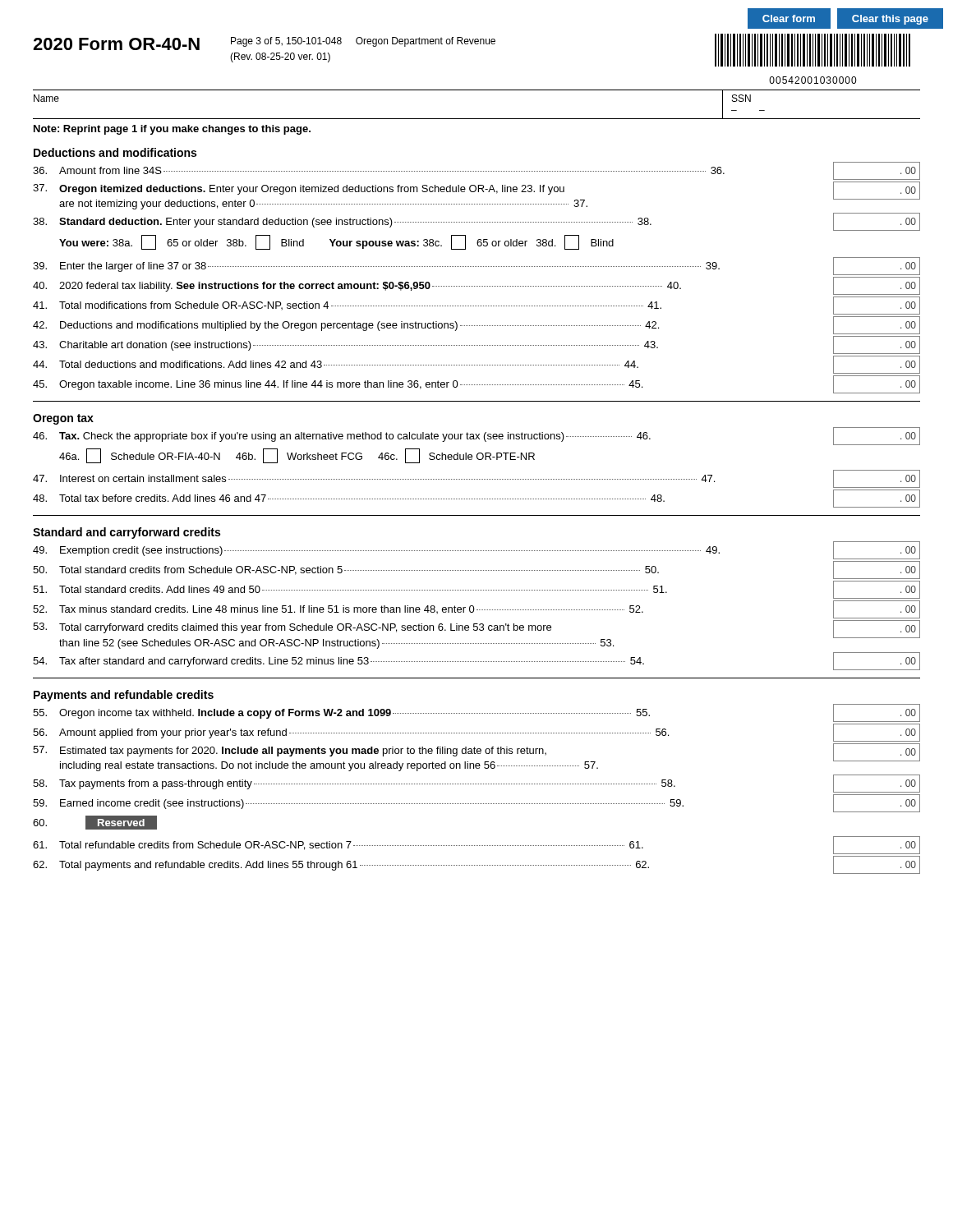953x1232 pixels.
Task: Click on the element starting "Page 3 of 5,"
Action: point(363,49)
